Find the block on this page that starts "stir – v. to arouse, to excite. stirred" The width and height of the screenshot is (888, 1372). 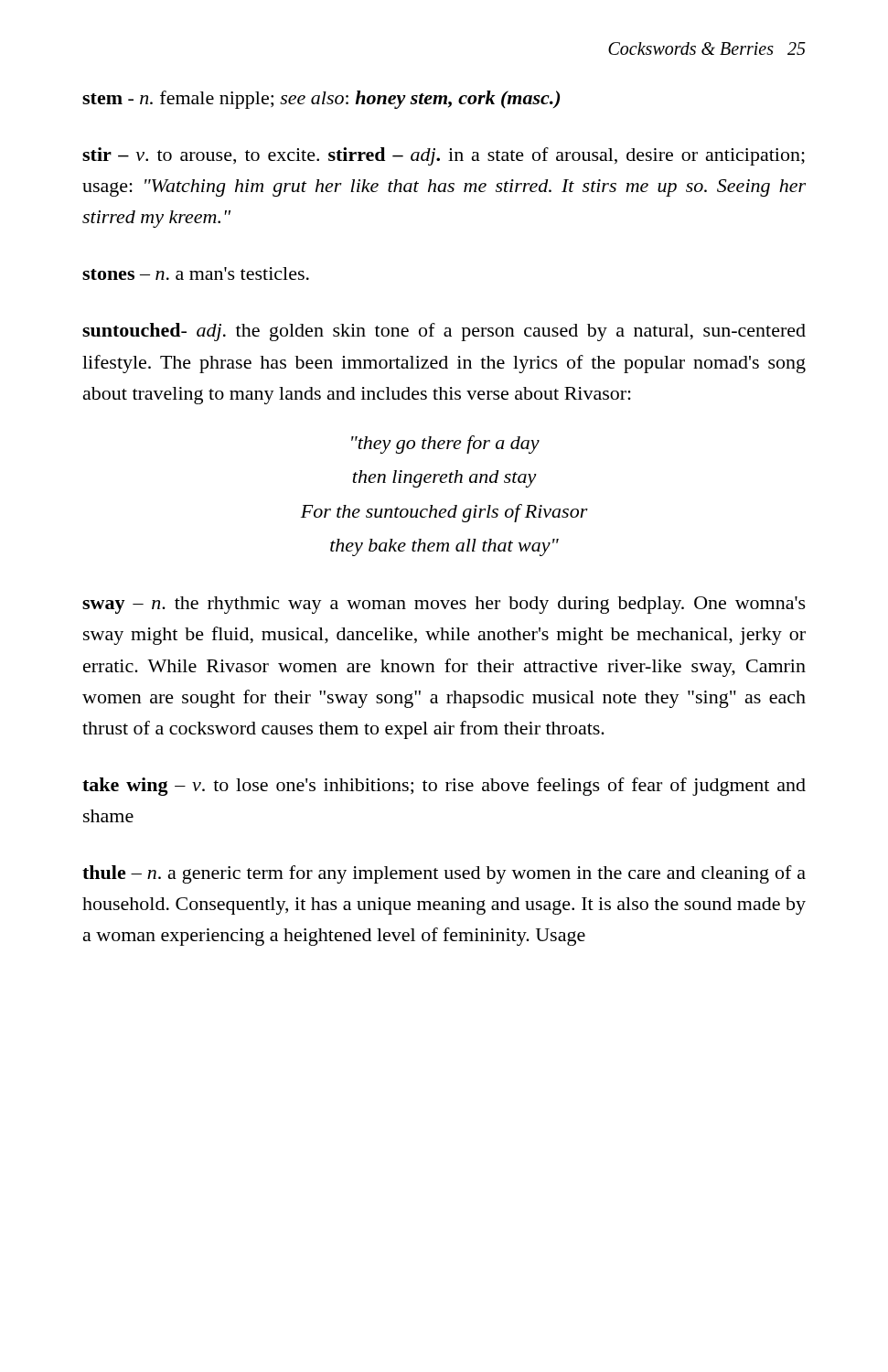(444, 185)
